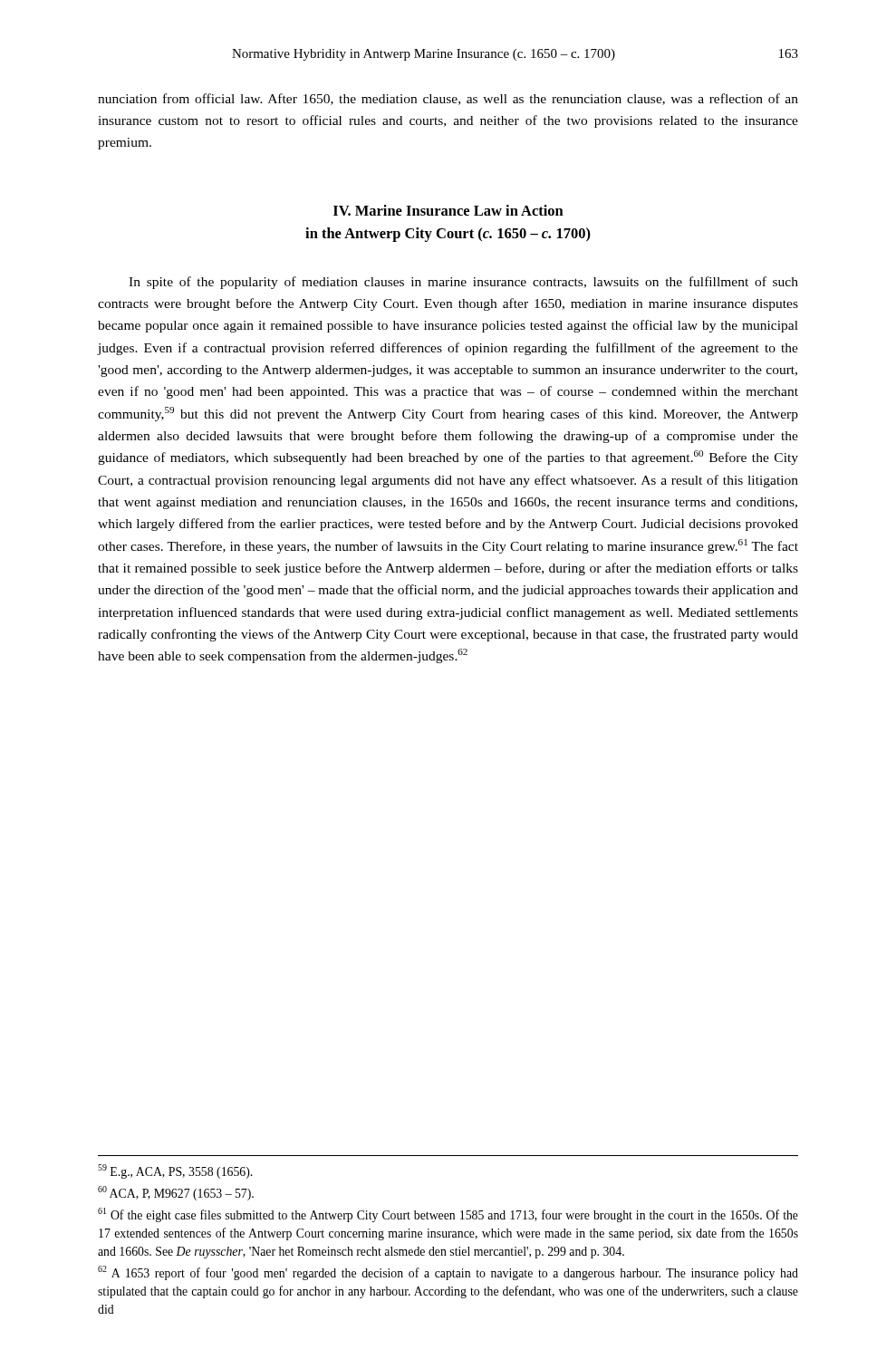Image resolution: width=896 pixels, height=1359 pixels.
Task: Point to the text starting "60 ACA, P,"
Action: point(176,1193)
